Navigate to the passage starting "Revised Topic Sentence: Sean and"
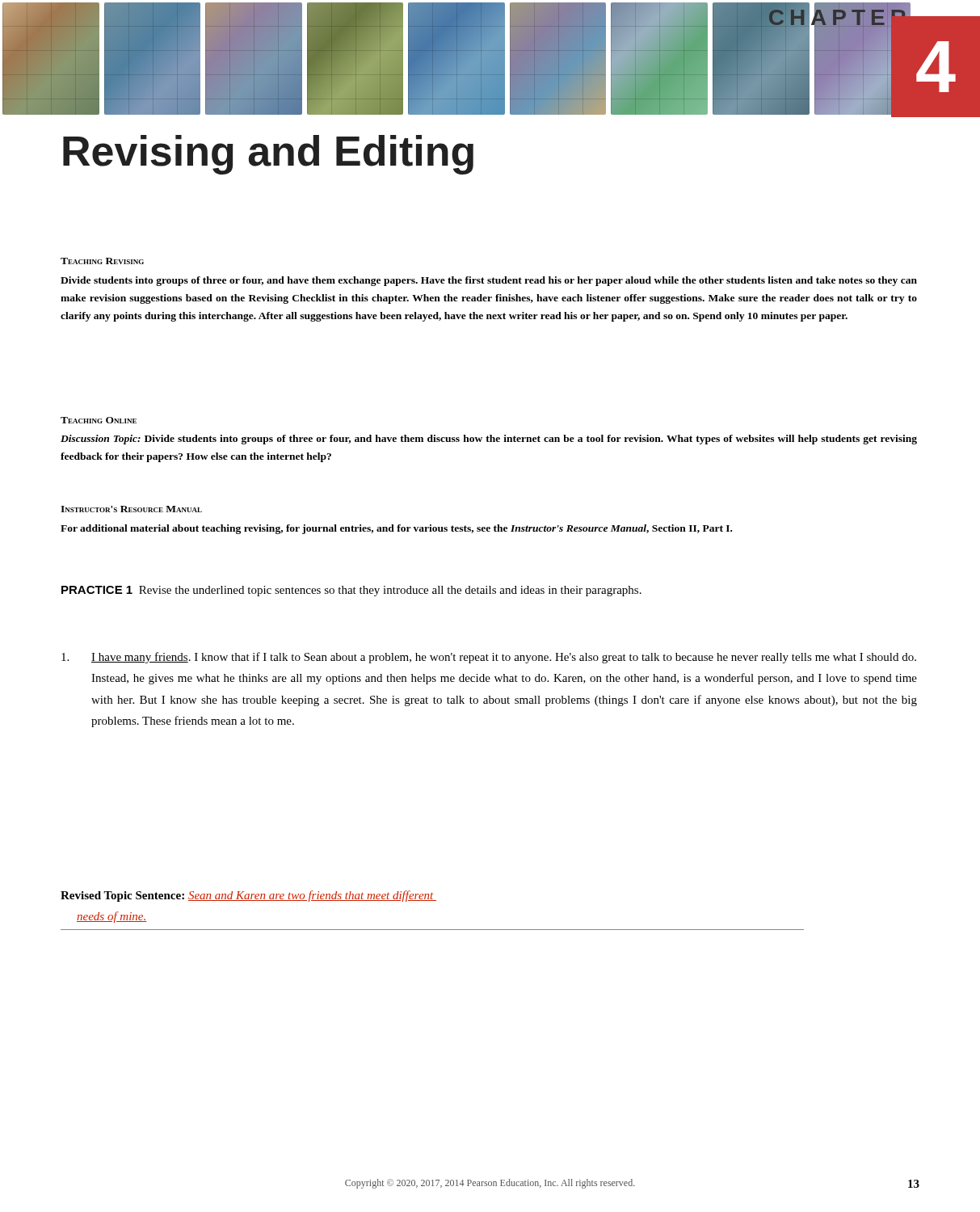 click(x=248, y=896)
